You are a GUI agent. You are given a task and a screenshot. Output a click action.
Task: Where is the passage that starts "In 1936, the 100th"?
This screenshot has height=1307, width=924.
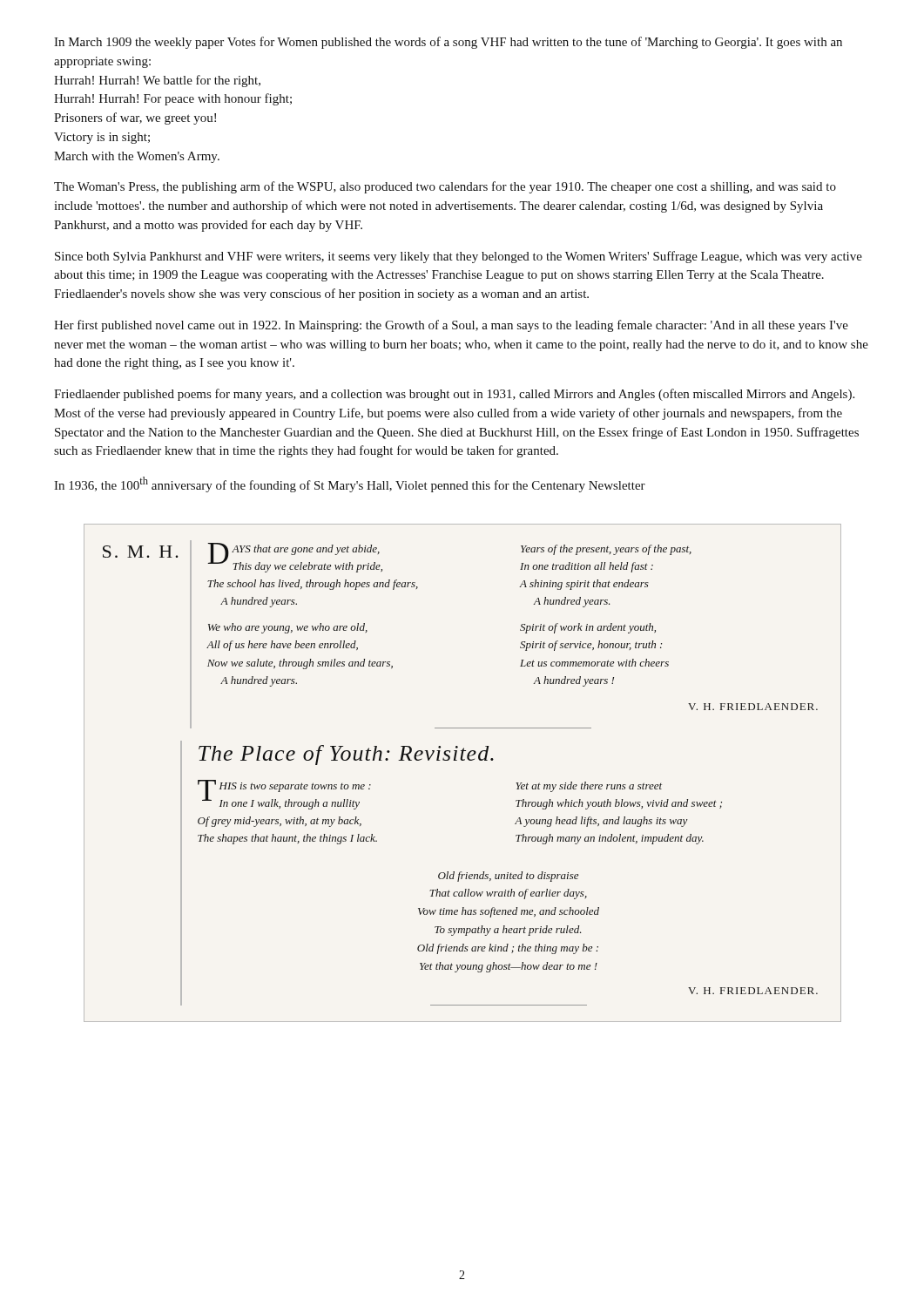(462, 484)
